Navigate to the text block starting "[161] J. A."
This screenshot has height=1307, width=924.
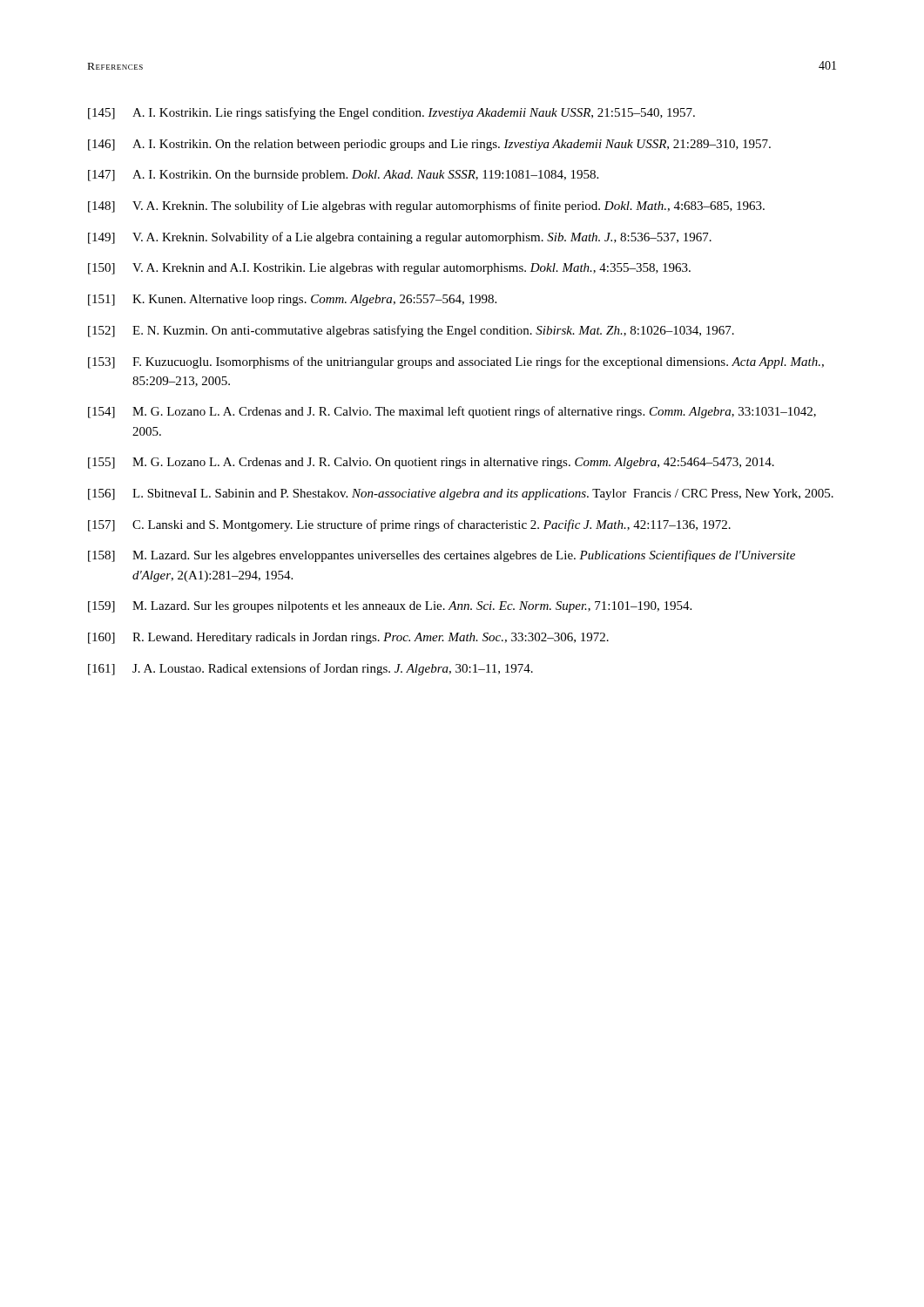tap(462, 668)
